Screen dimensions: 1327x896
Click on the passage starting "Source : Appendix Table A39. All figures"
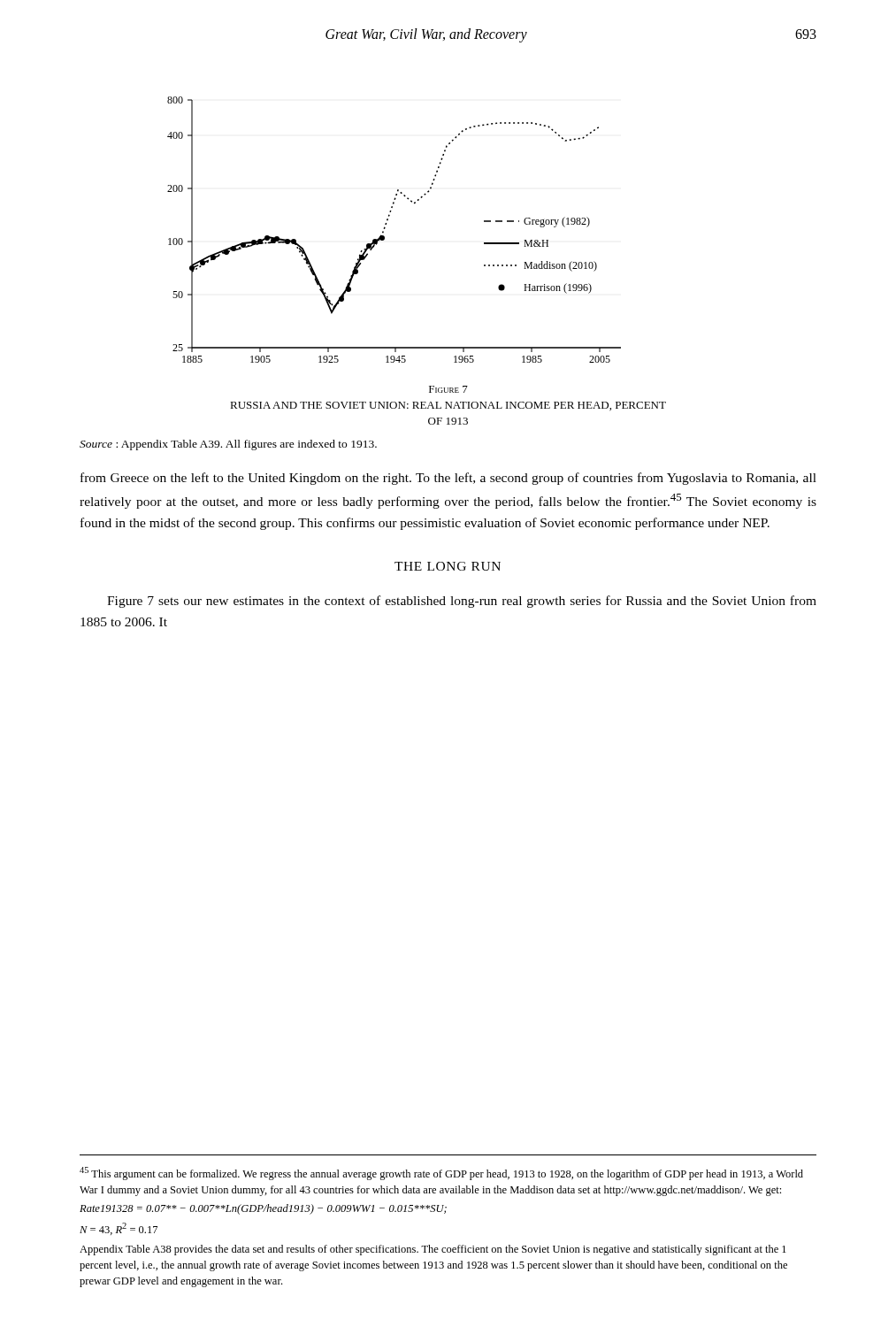[228, 443]
